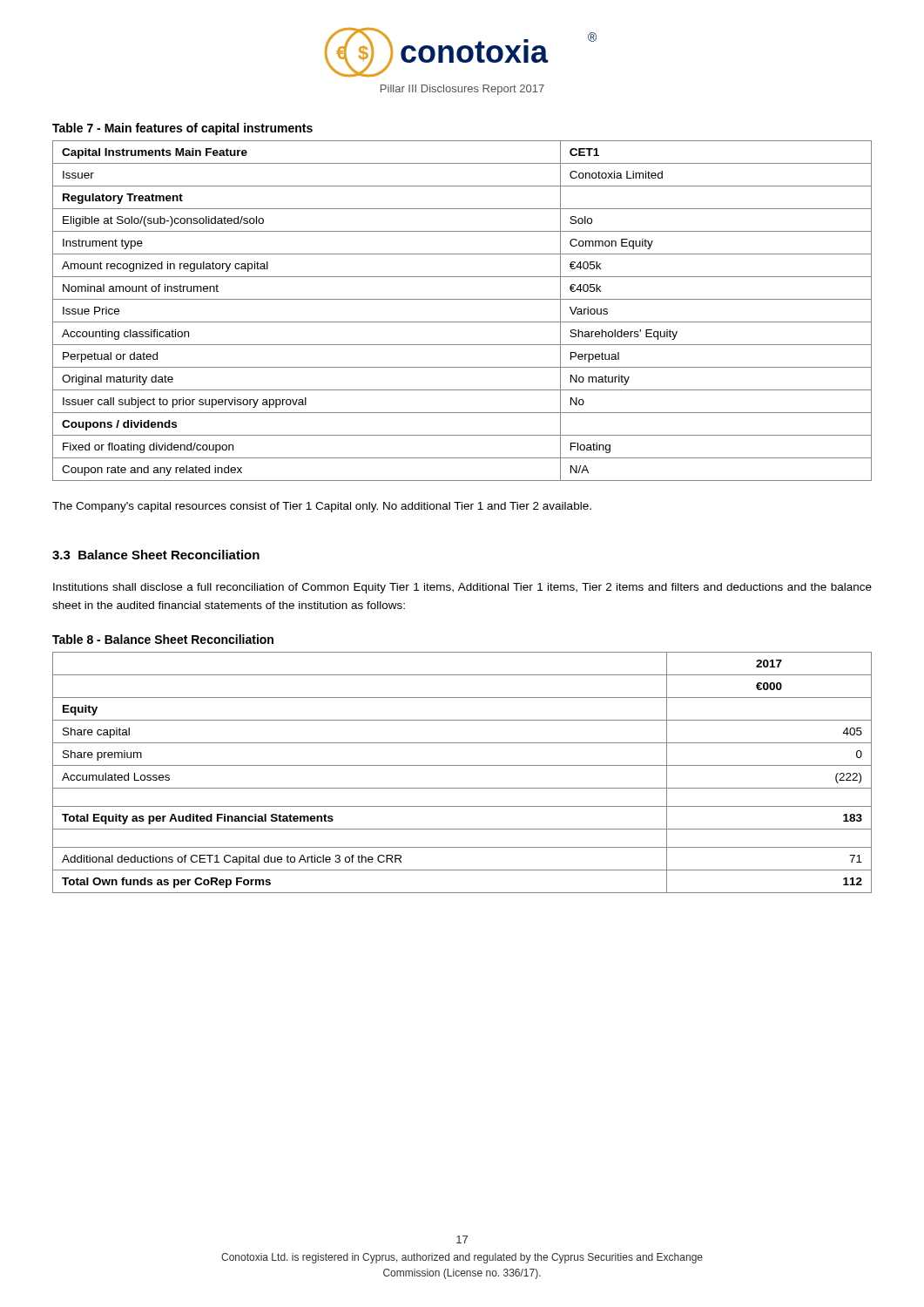Locate the table with the text "Additional deductions of"
The width and height of the screenshot is (924, 1307).
tap(462, 772)
